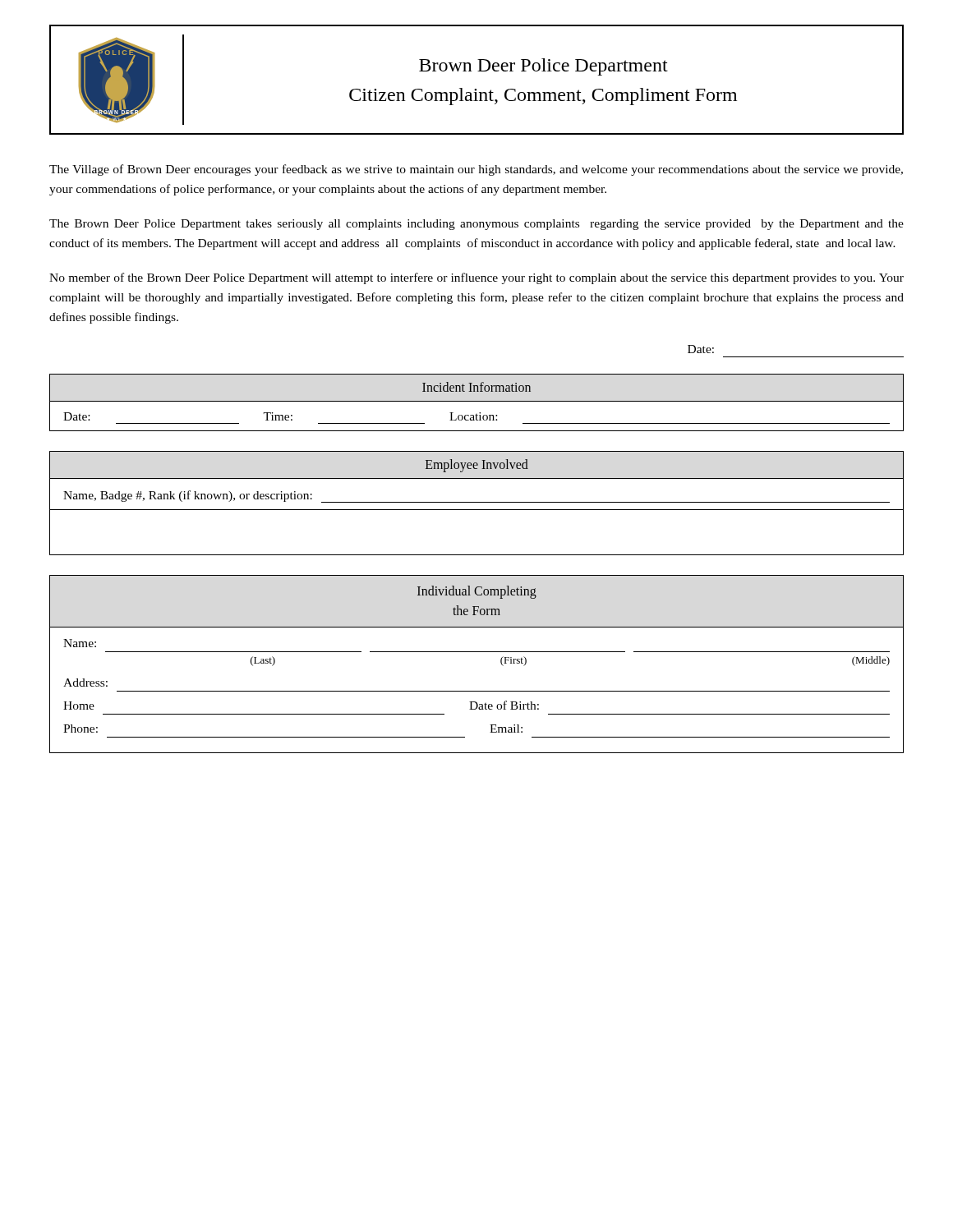This screenshot has width=953, height=1232.
Task: Click on the table containing "Individual Completingthe Form Name: (Last)"
Action: tap(476, 664)
